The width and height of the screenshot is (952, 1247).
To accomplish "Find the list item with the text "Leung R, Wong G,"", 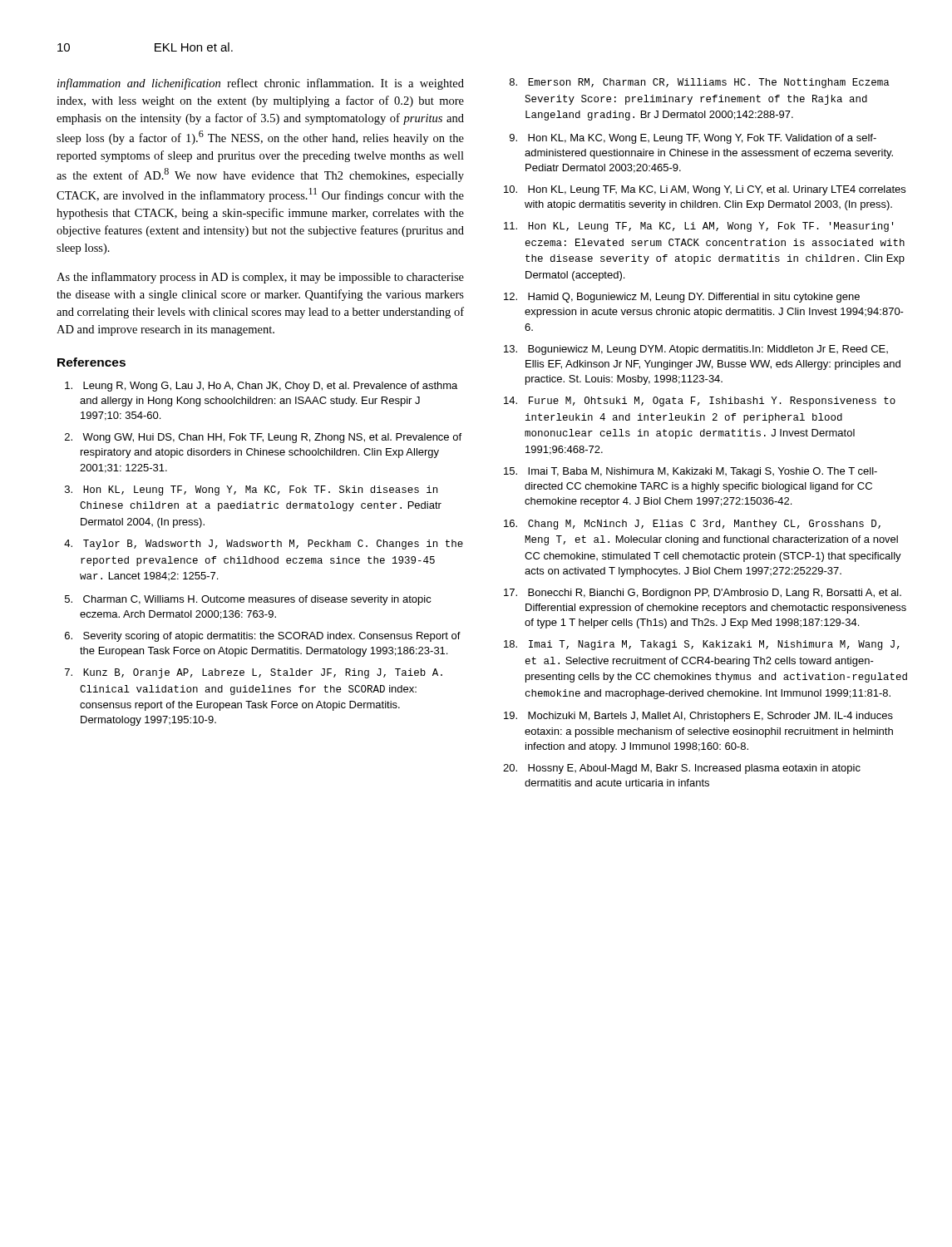I will pyautogui.click(x=257, y=400).
